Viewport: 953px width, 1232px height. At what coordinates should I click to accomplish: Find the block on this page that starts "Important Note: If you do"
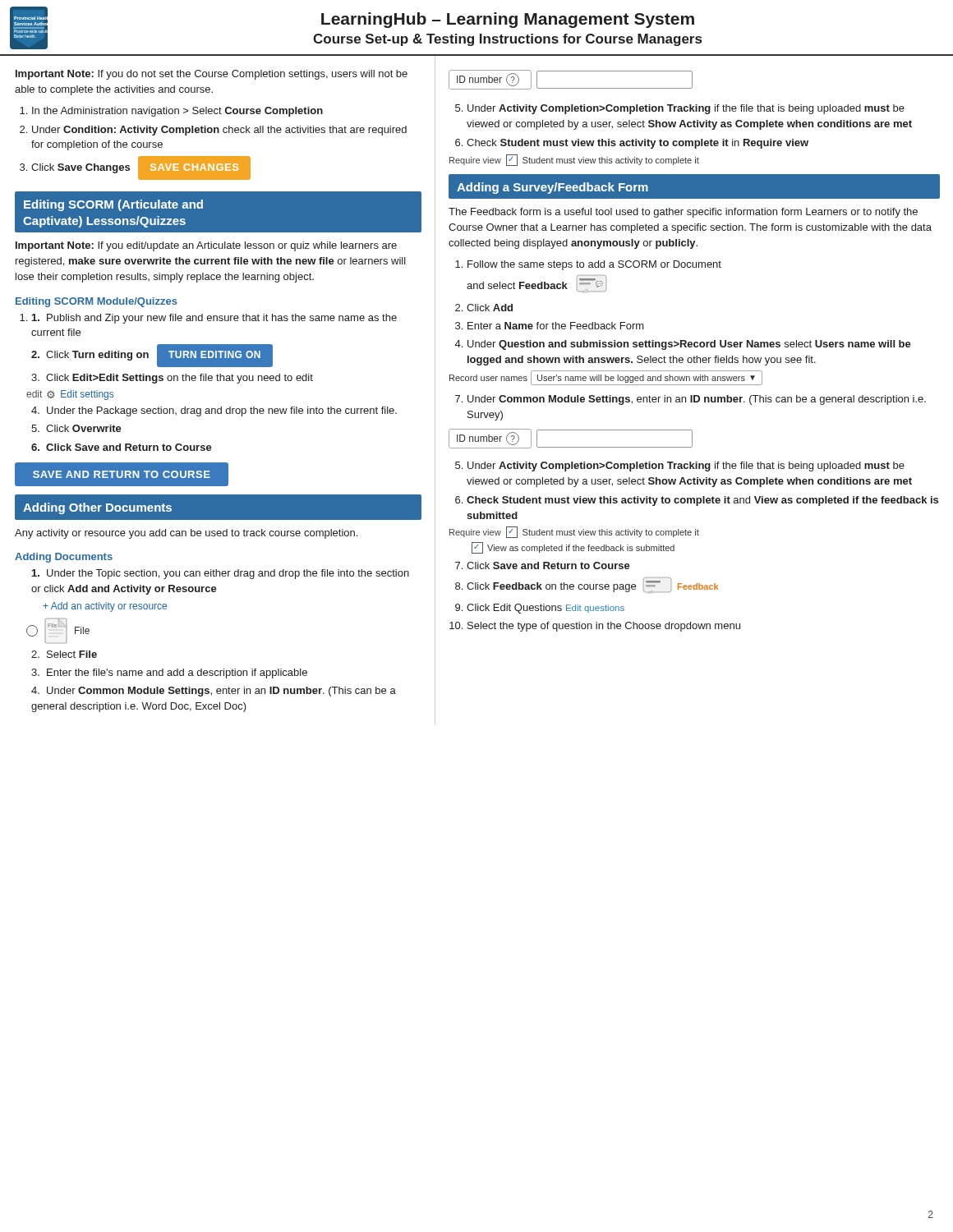tap(211, 81)
